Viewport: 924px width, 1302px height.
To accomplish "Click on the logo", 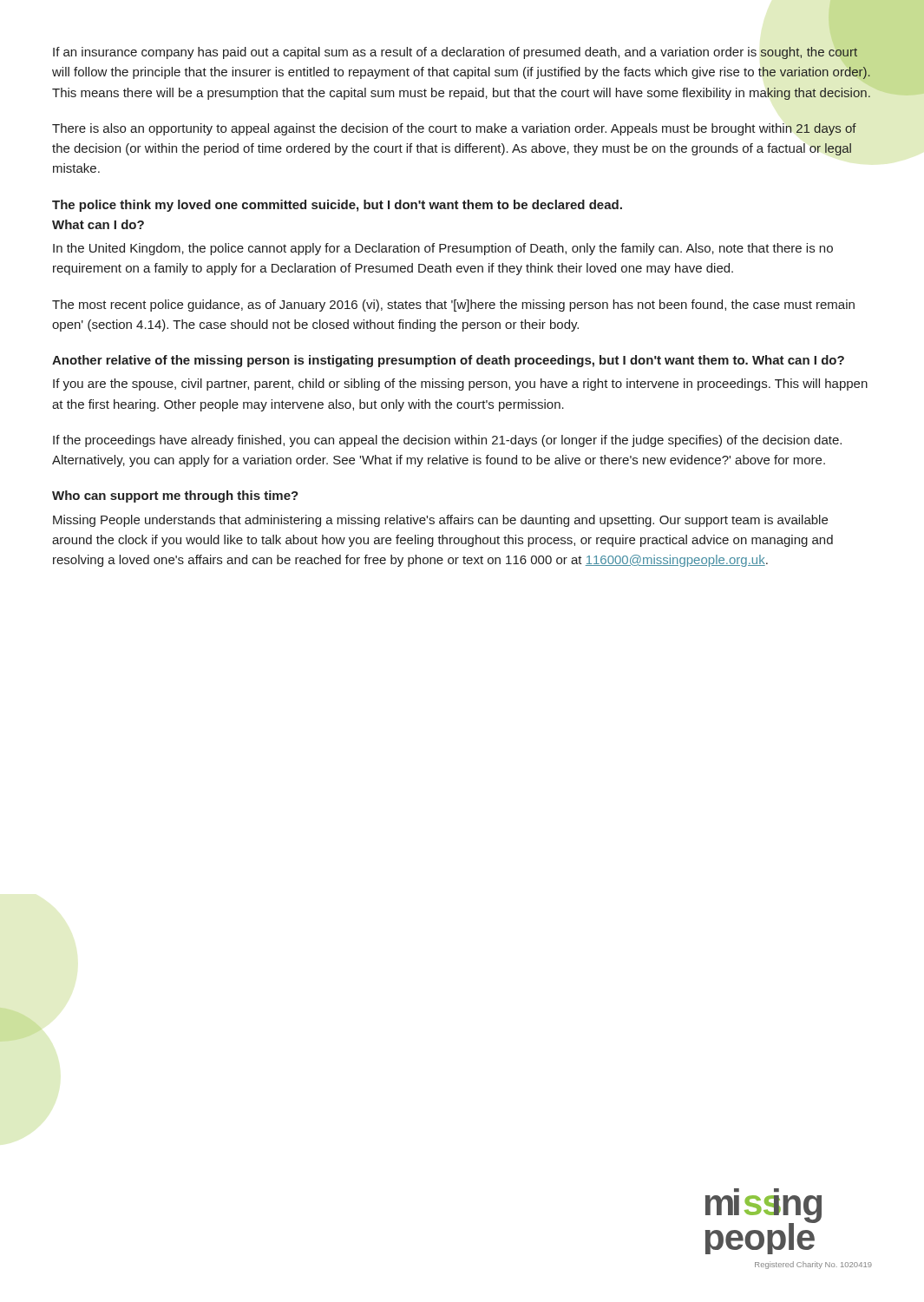I will (x=785, y=1220).
